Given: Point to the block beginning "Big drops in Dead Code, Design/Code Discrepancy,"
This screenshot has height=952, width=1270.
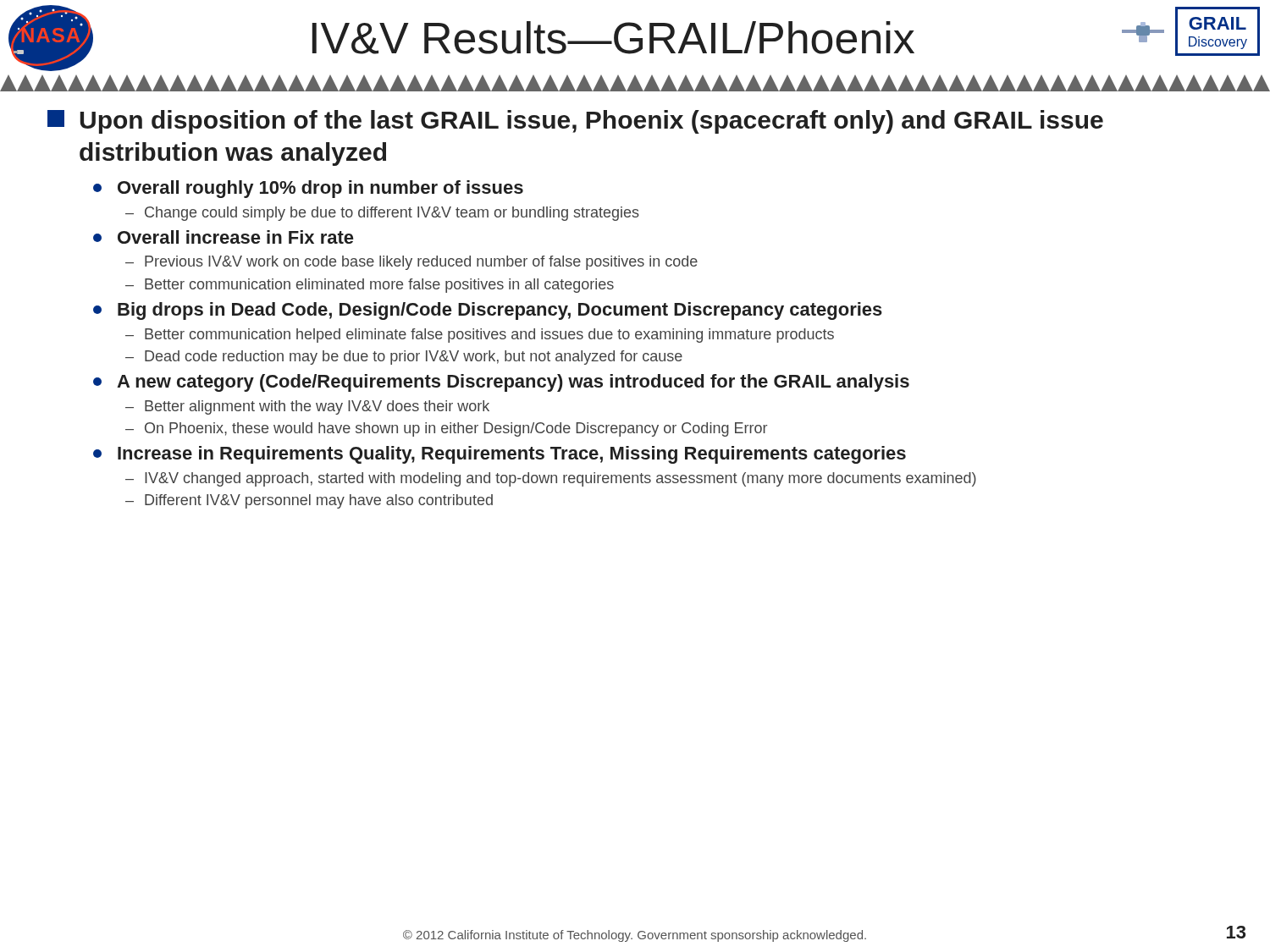Looking at the screenshot, I should pyautogui.click(x=488, y=310).
